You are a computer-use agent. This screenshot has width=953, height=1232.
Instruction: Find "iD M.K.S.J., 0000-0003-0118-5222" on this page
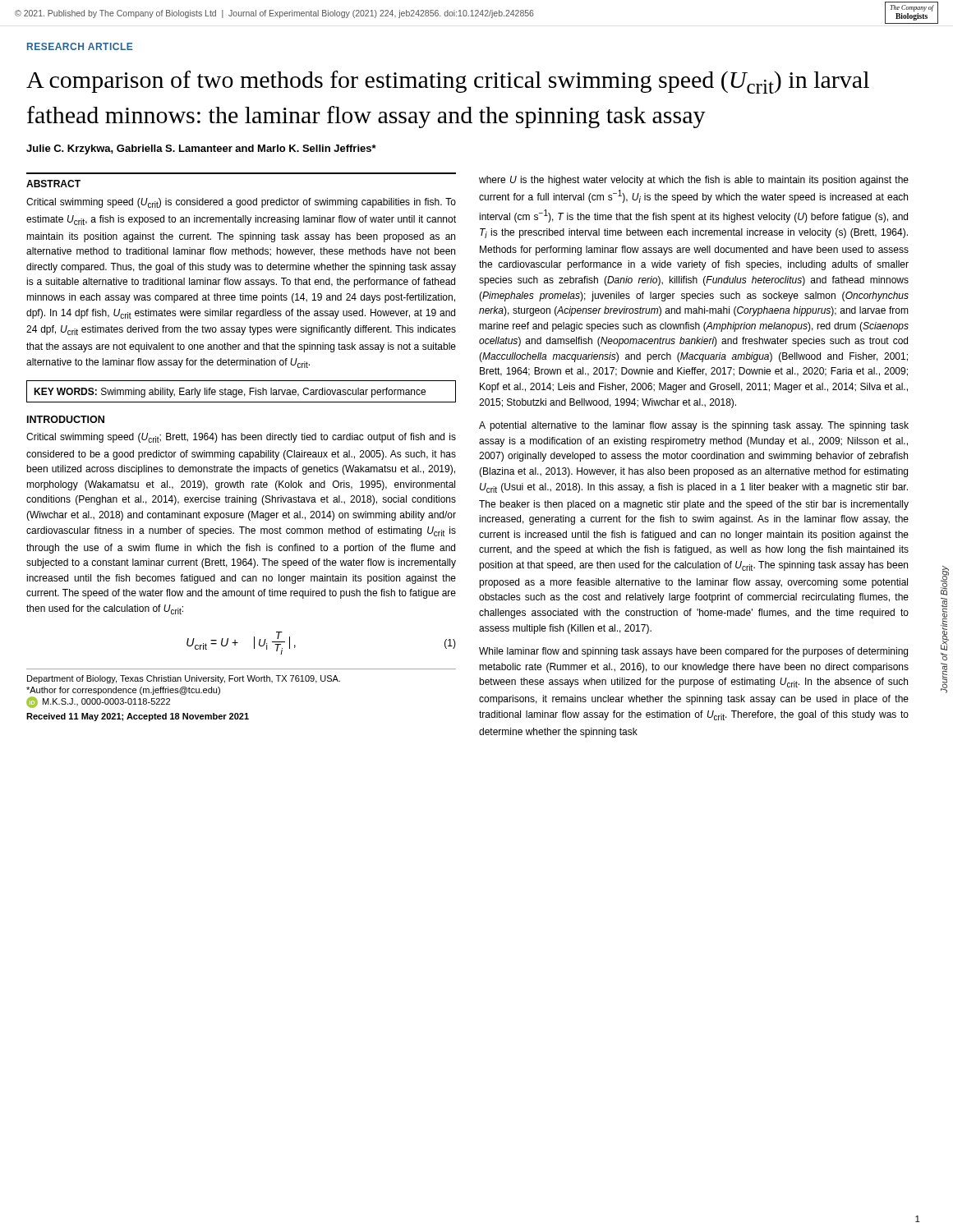click(98, 702)
